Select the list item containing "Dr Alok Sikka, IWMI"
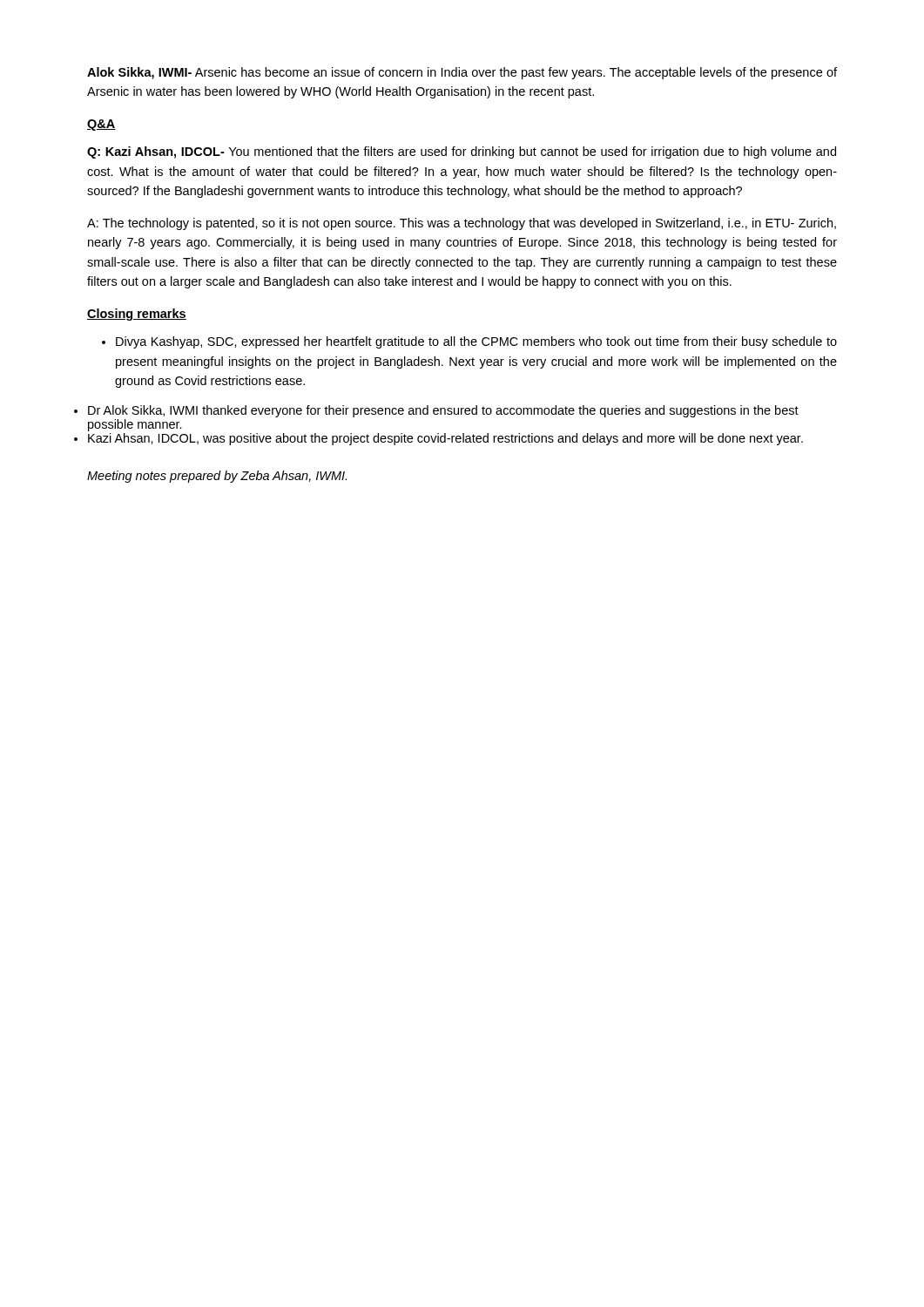 pyautogui.click(x=462, y=417)
